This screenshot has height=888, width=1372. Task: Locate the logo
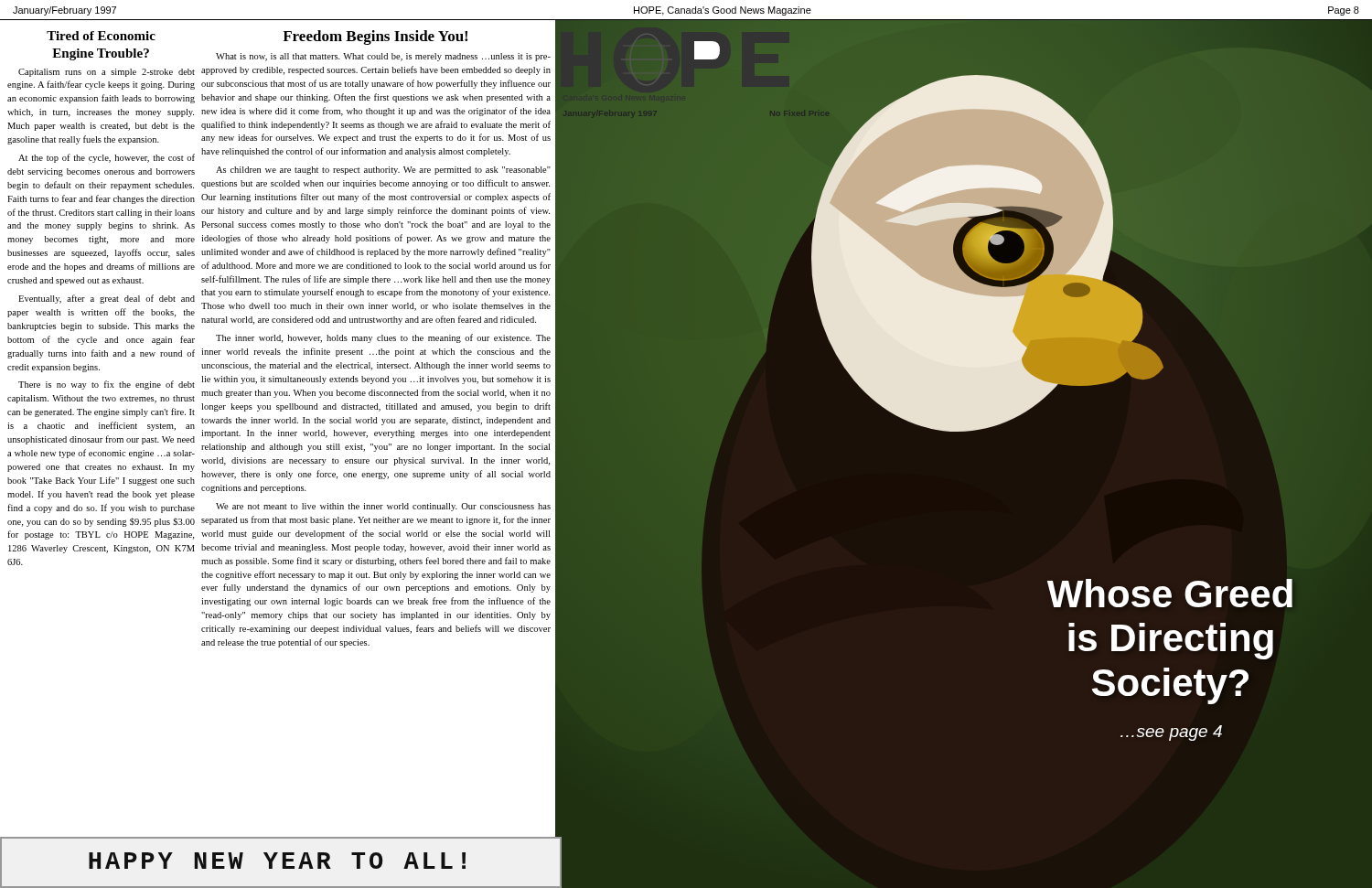pos(696,73)
